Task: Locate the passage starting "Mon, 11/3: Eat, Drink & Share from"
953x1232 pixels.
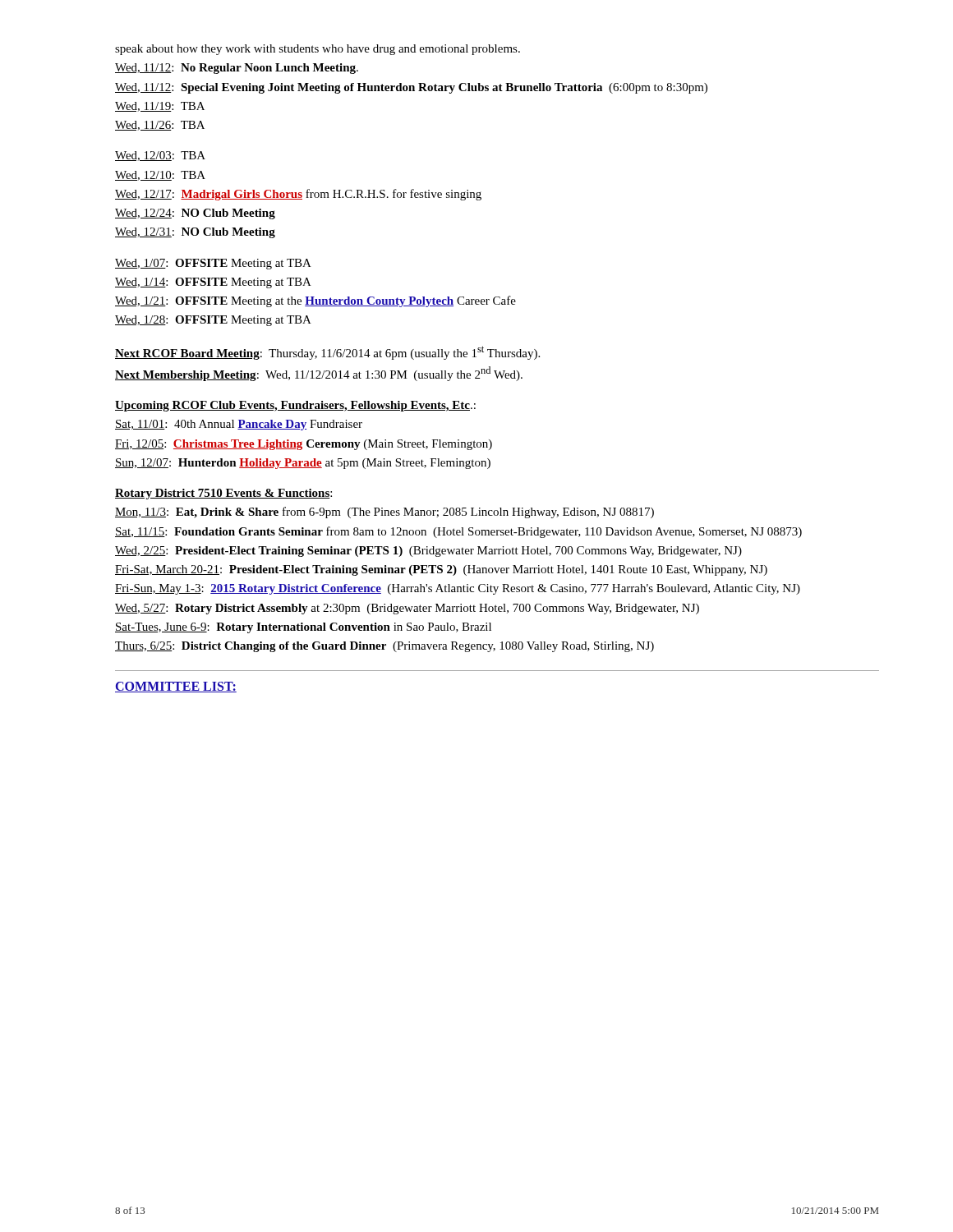Action: (385, 512)
